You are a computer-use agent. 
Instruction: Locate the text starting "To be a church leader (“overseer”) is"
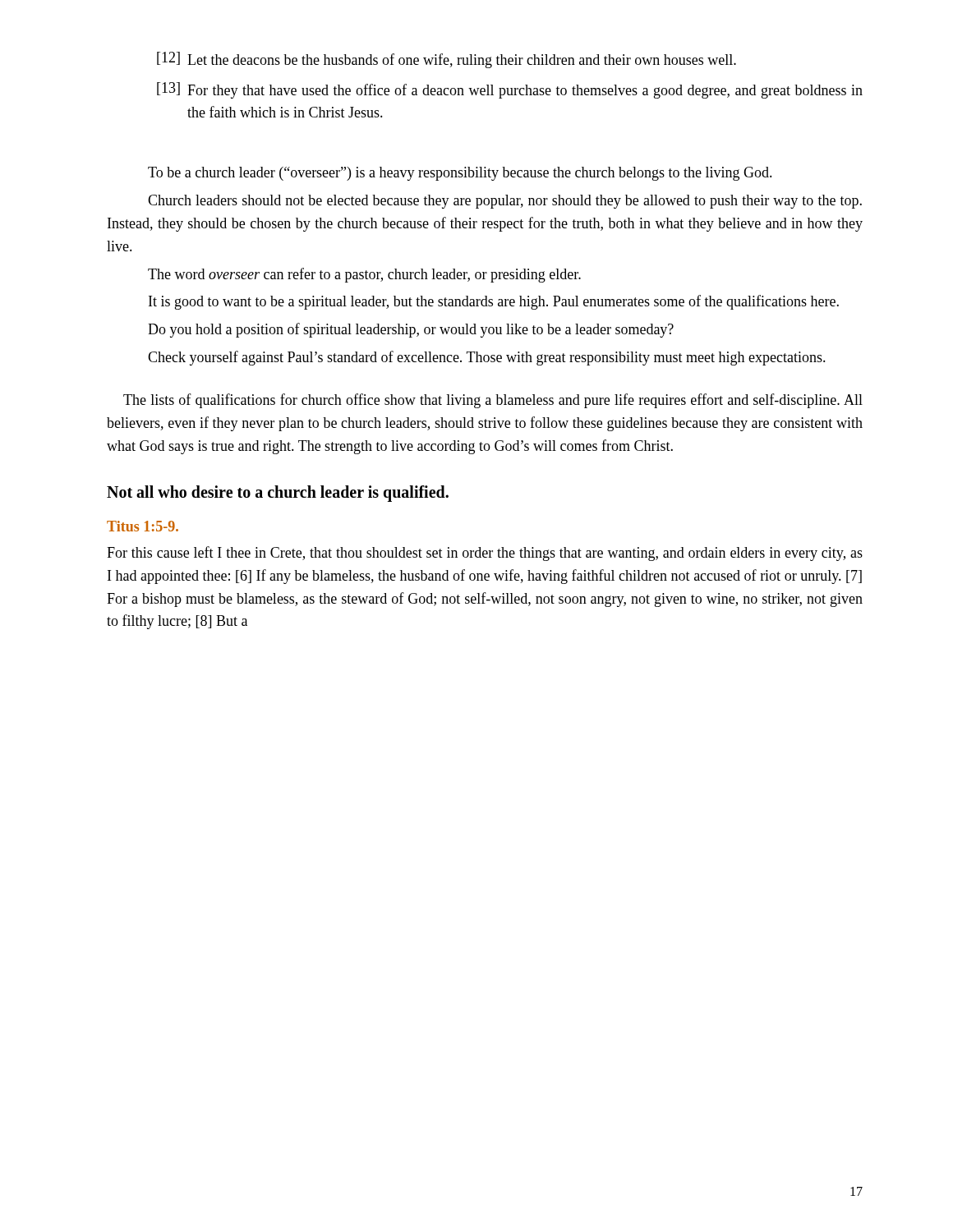[x=460, y=172]
